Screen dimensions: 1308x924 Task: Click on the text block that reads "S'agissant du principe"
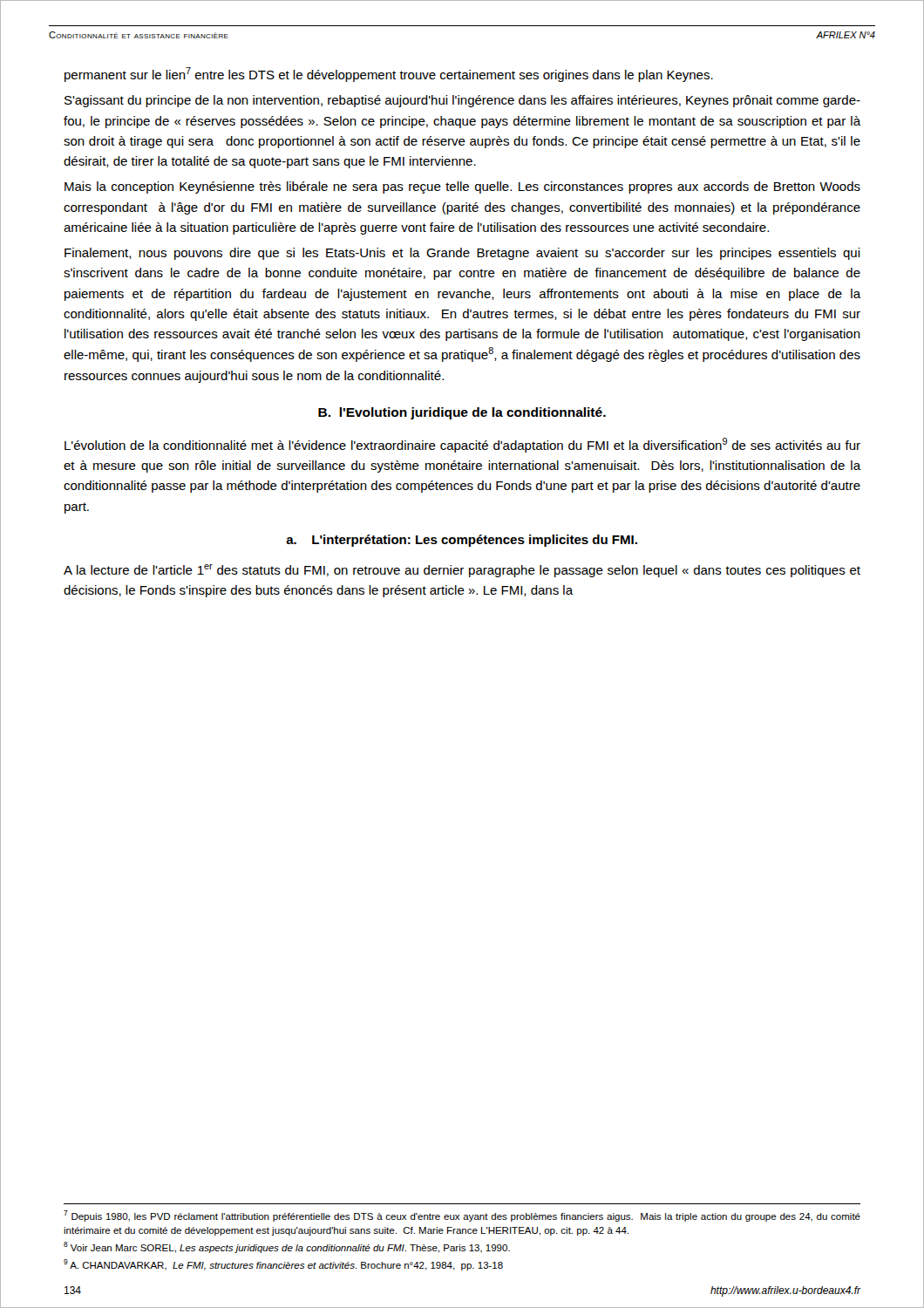(x=462, y=131)
